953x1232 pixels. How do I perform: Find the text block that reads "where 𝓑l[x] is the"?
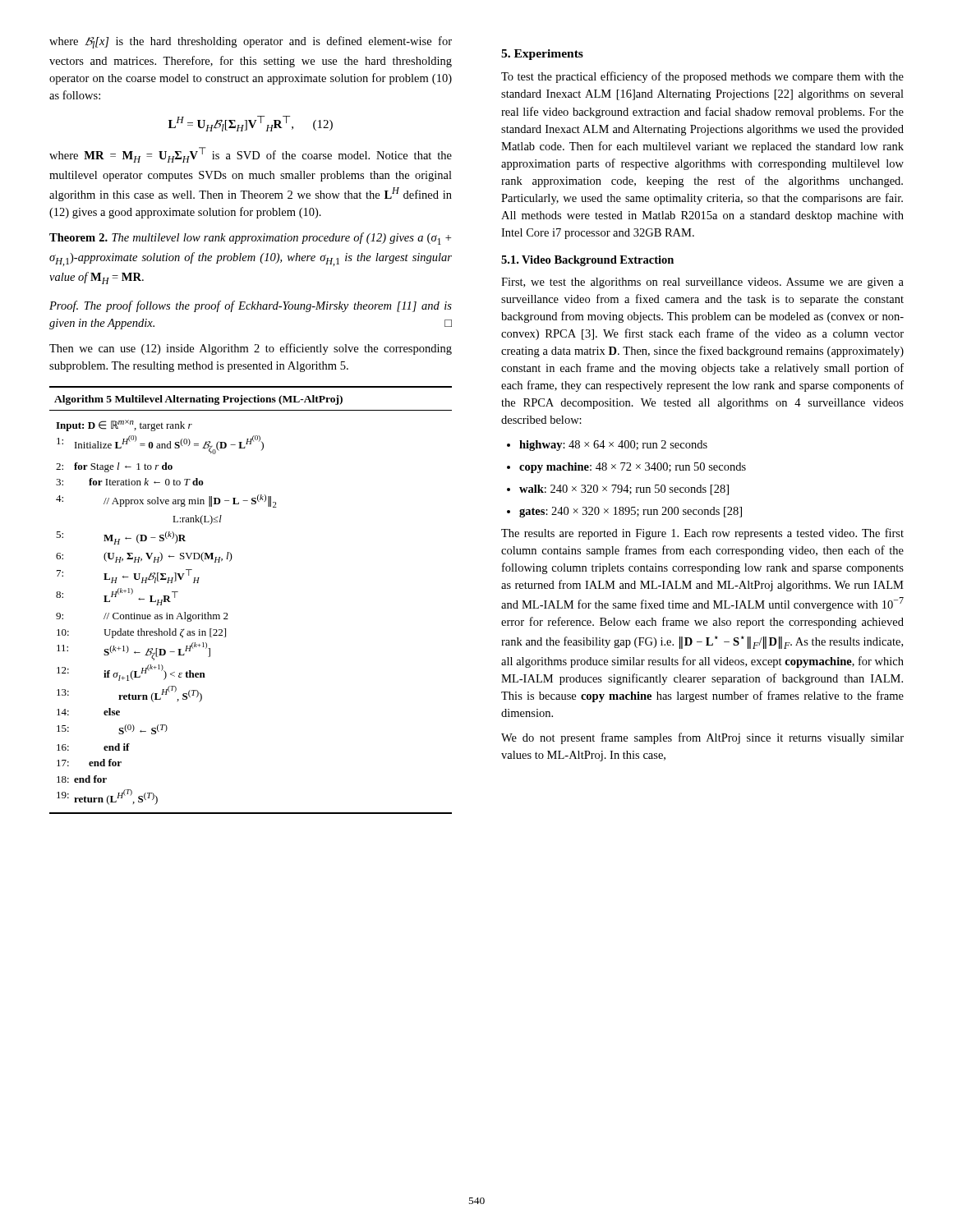pyautogui.click(x=251, y=69)
